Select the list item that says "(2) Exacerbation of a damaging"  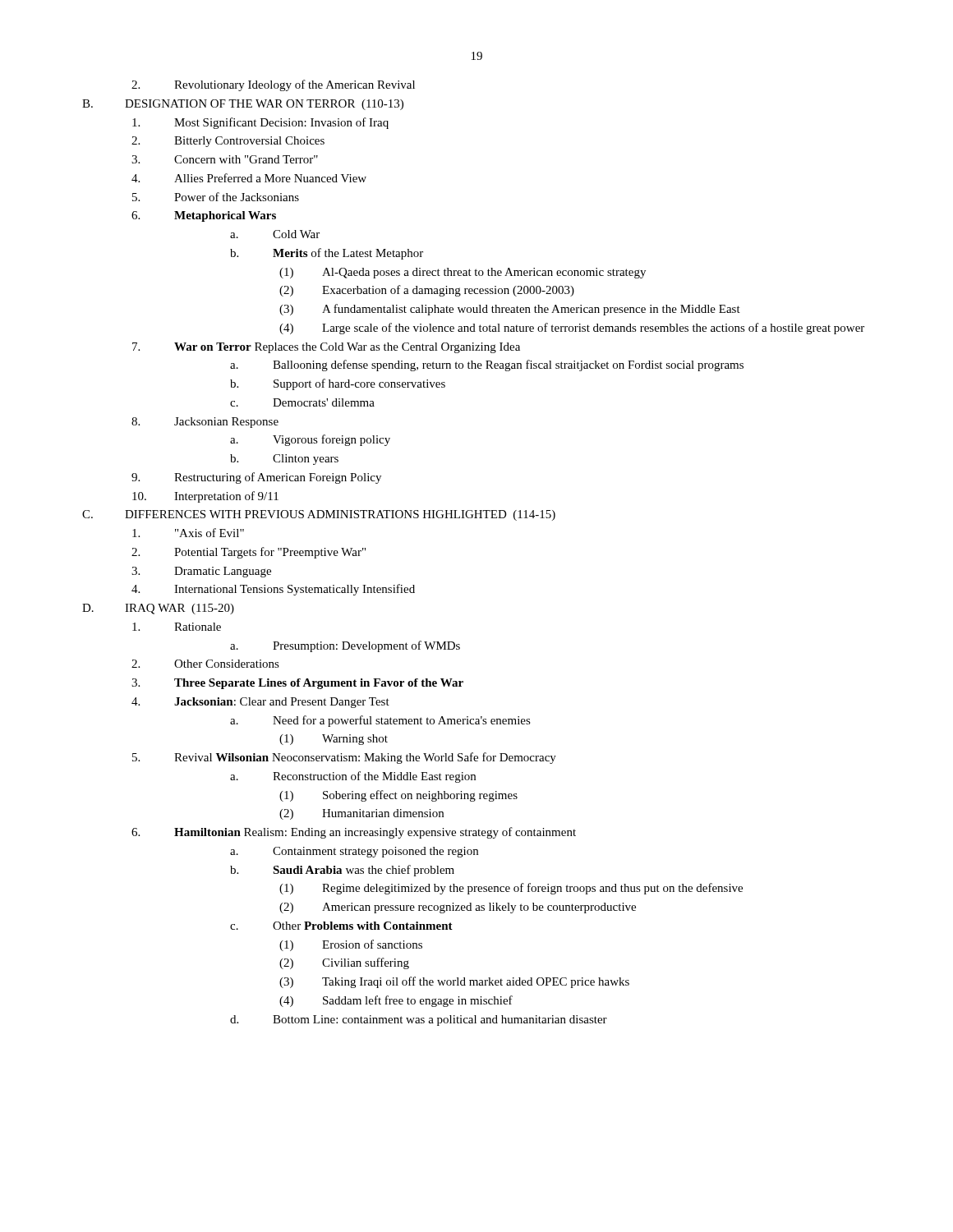[x=575, y=291]
